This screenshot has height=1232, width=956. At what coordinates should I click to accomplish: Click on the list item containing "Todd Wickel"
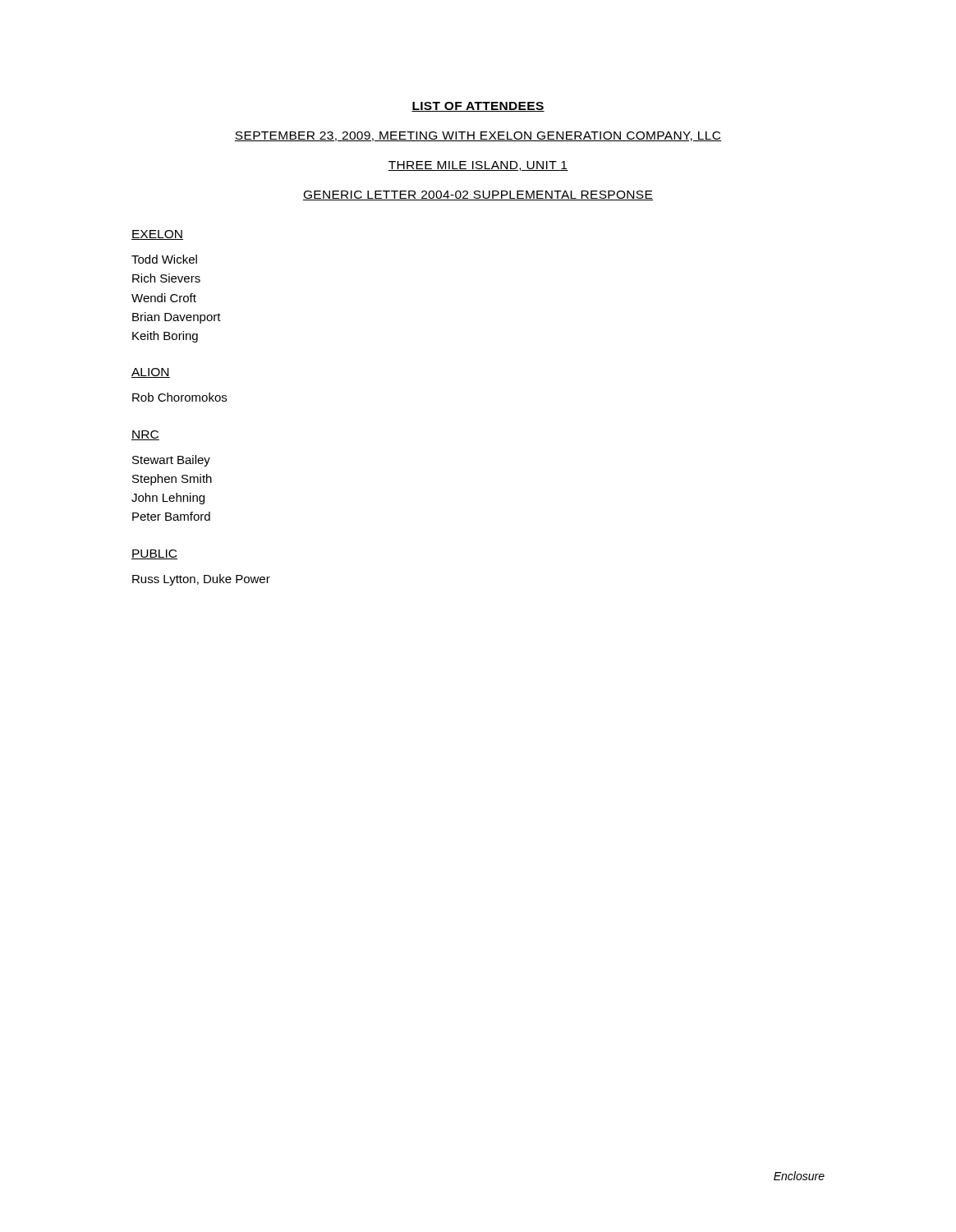[x=165, y=259]
